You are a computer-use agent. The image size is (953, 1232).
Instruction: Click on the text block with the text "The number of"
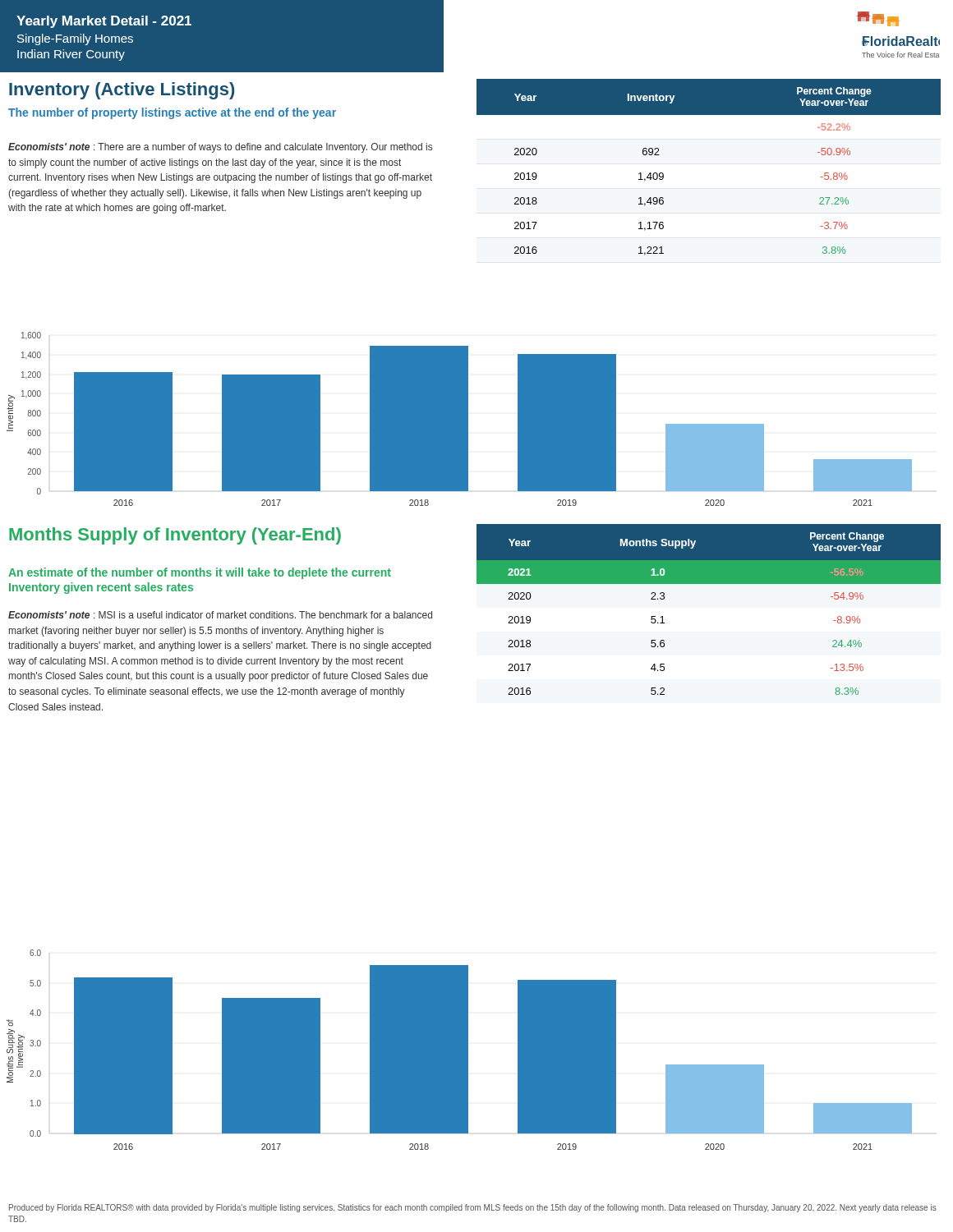pos(172,113)
